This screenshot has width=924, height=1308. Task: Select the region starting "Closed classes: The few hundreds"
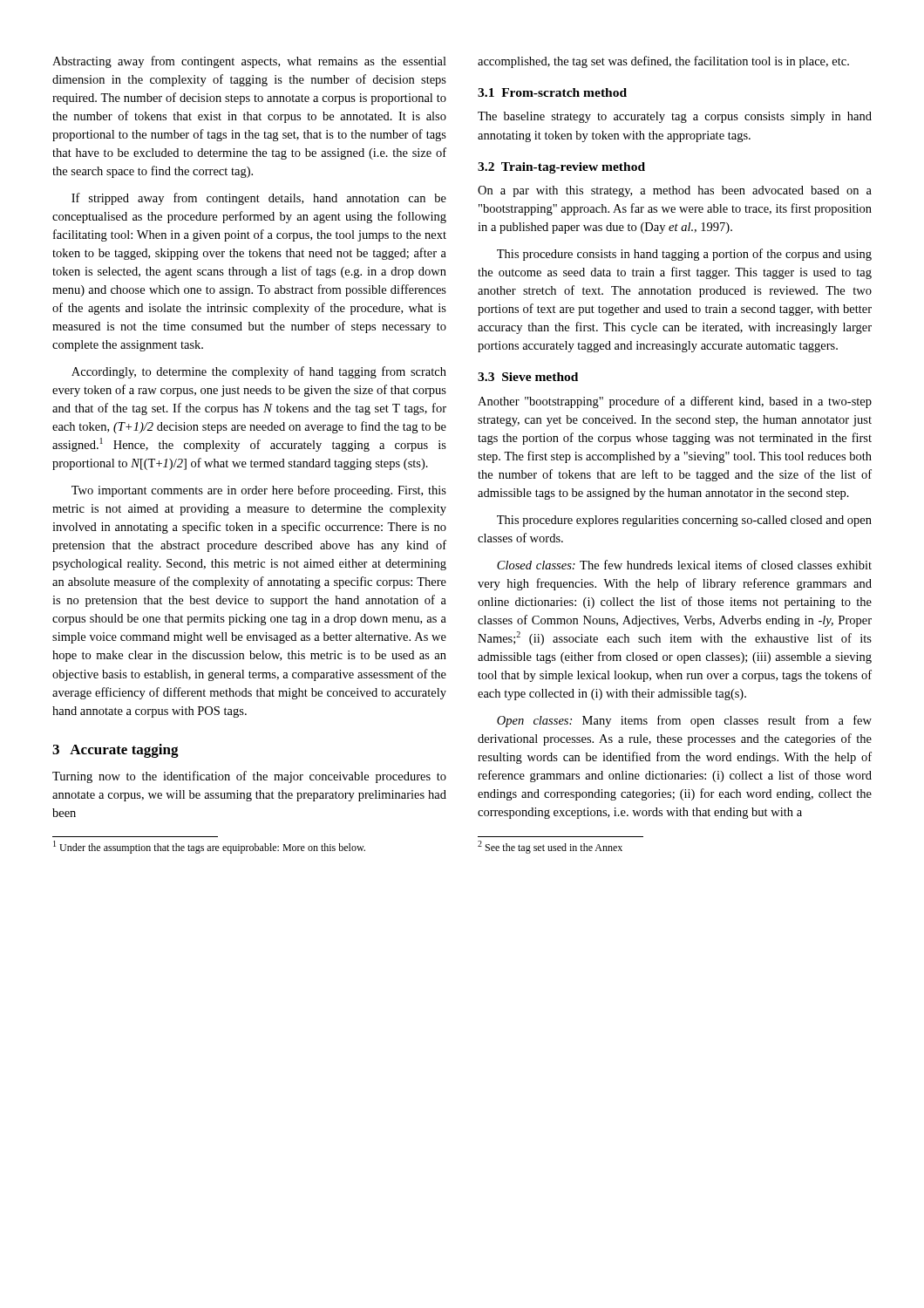[x=675, y=629]
